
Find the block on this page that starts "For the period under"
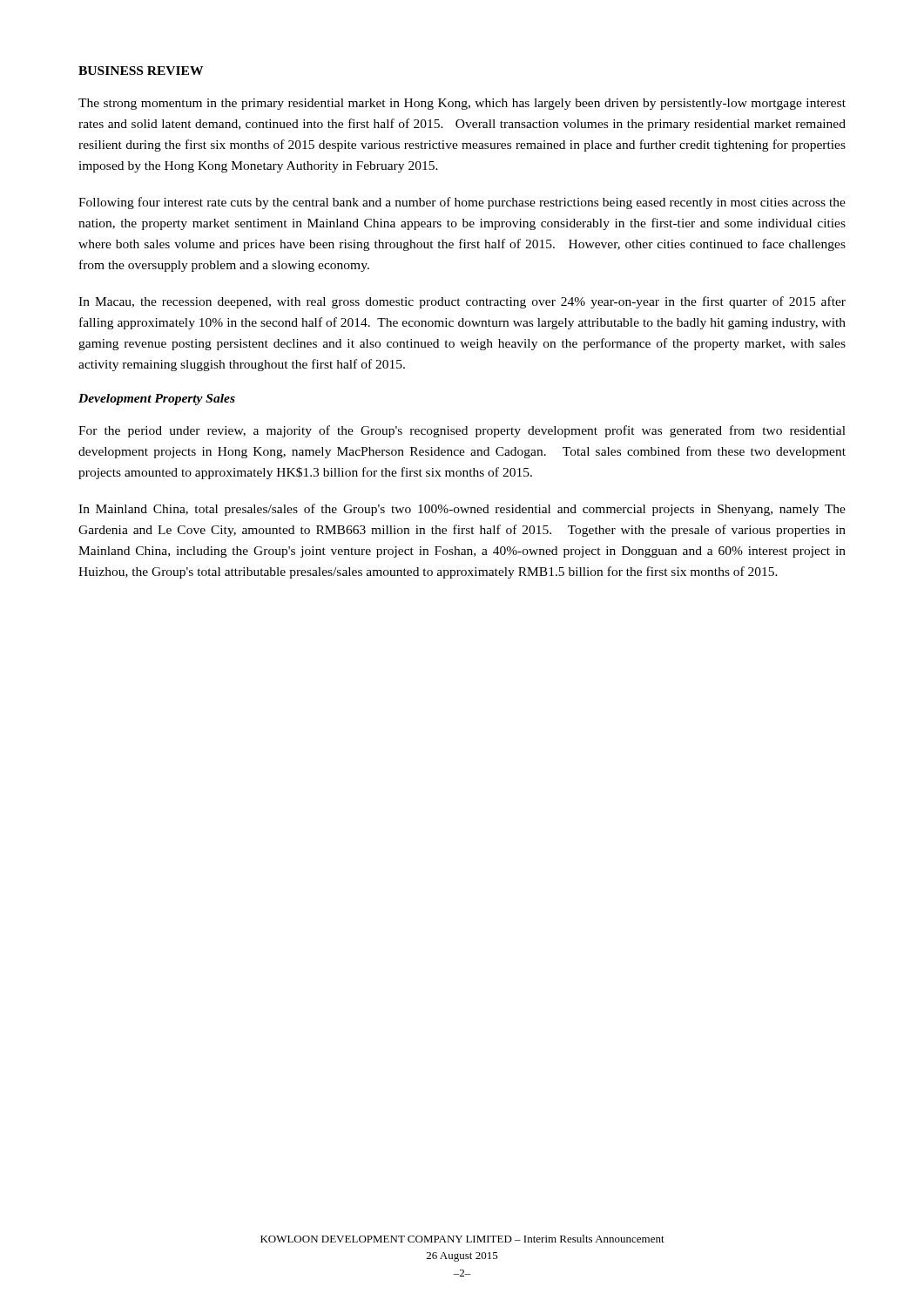coord(462,451)
